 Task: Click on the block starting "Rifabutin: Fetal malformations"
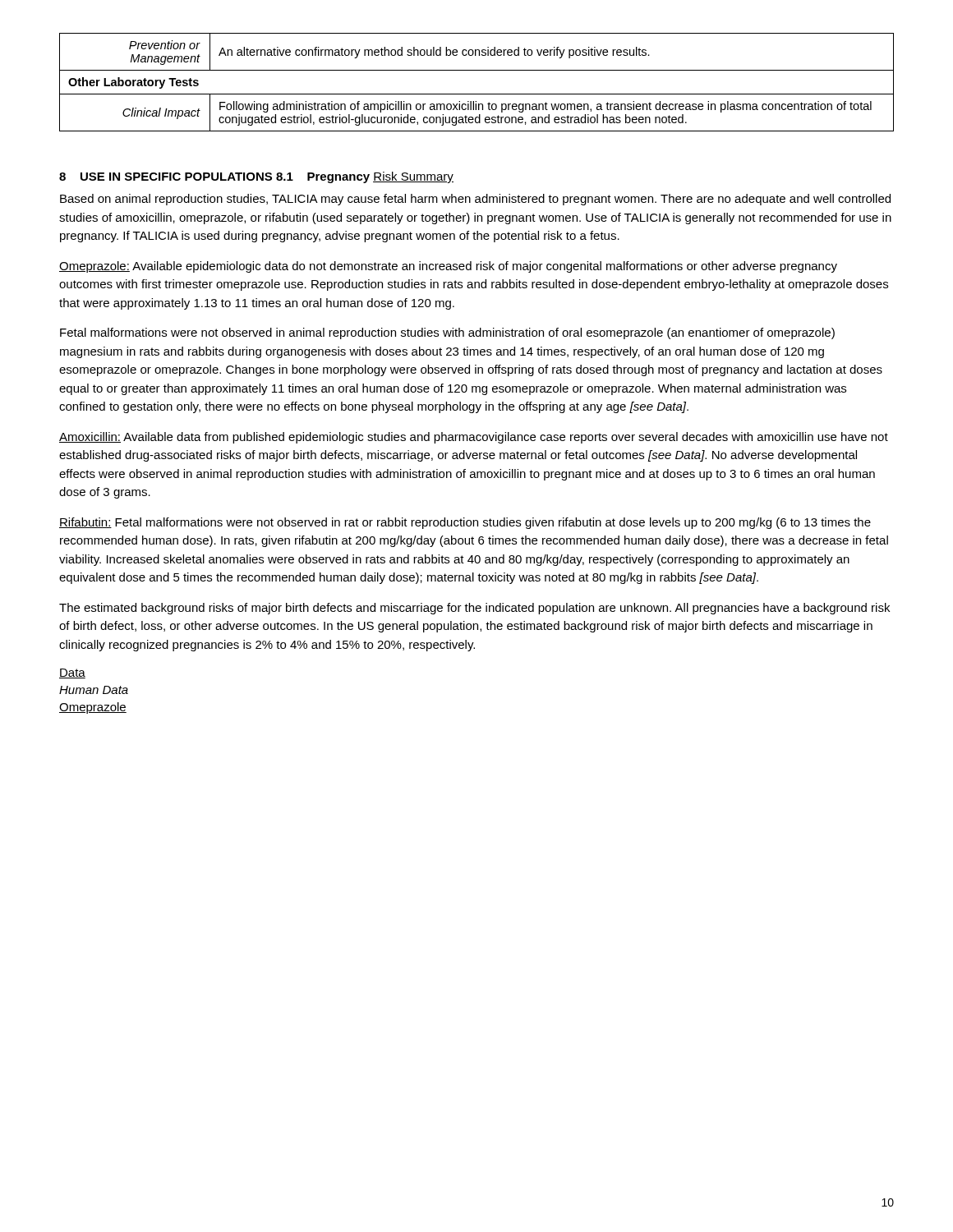[x=474, y=549]
